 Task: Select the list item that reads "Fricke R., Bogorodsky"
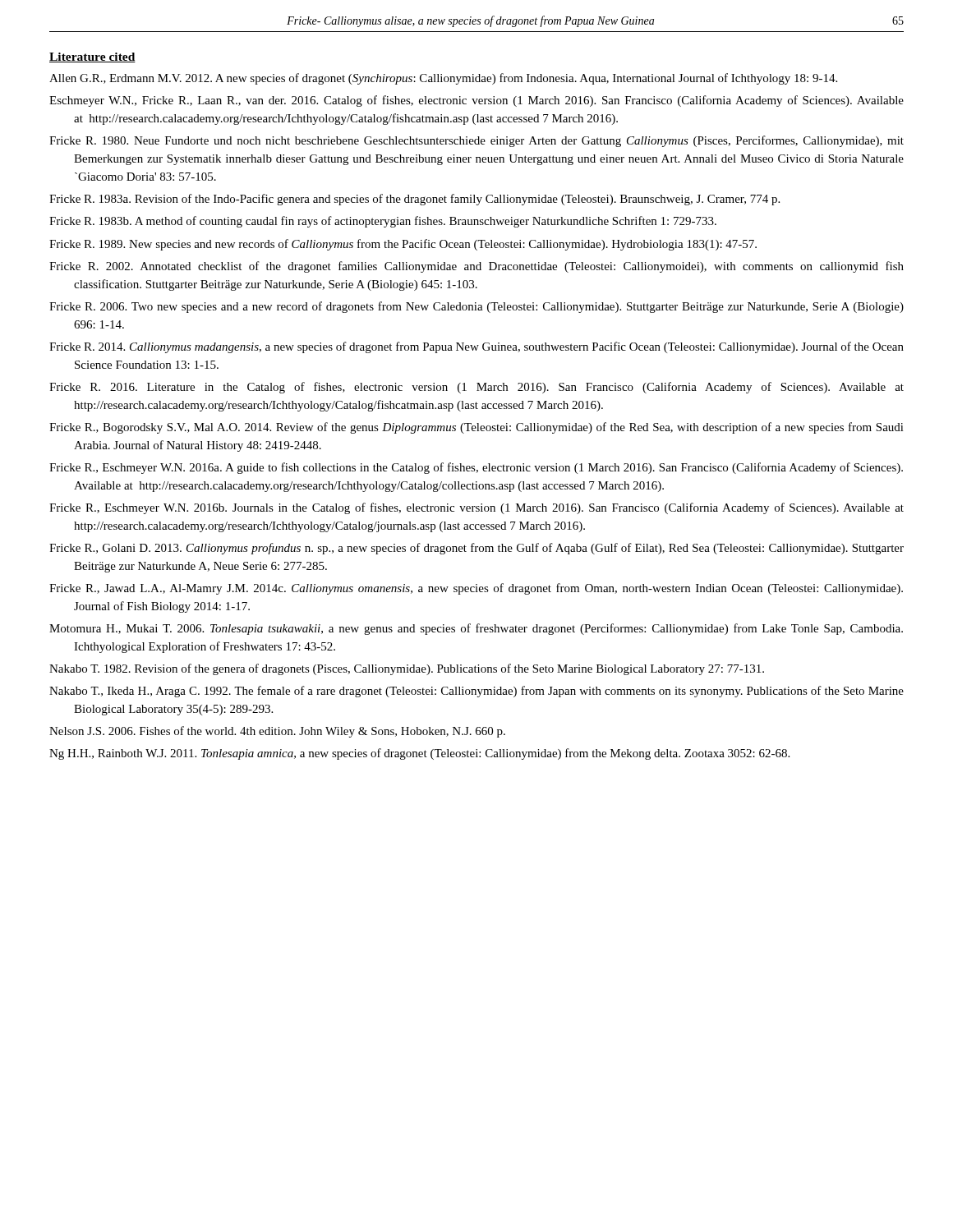click(x=476, y=436)
